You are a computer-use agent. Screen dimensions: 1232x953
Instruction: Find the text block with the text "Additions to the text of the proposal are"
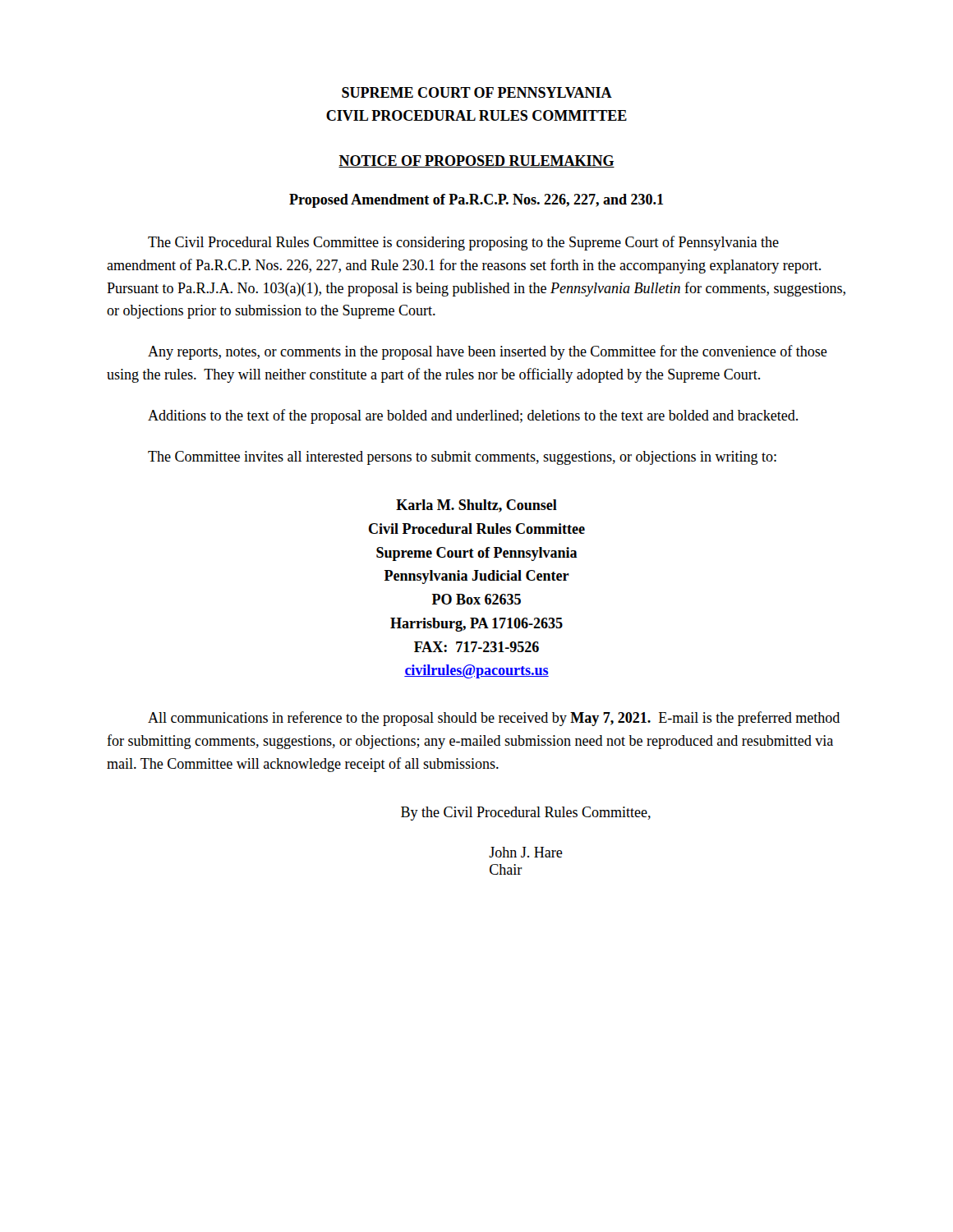click(476, 416)
